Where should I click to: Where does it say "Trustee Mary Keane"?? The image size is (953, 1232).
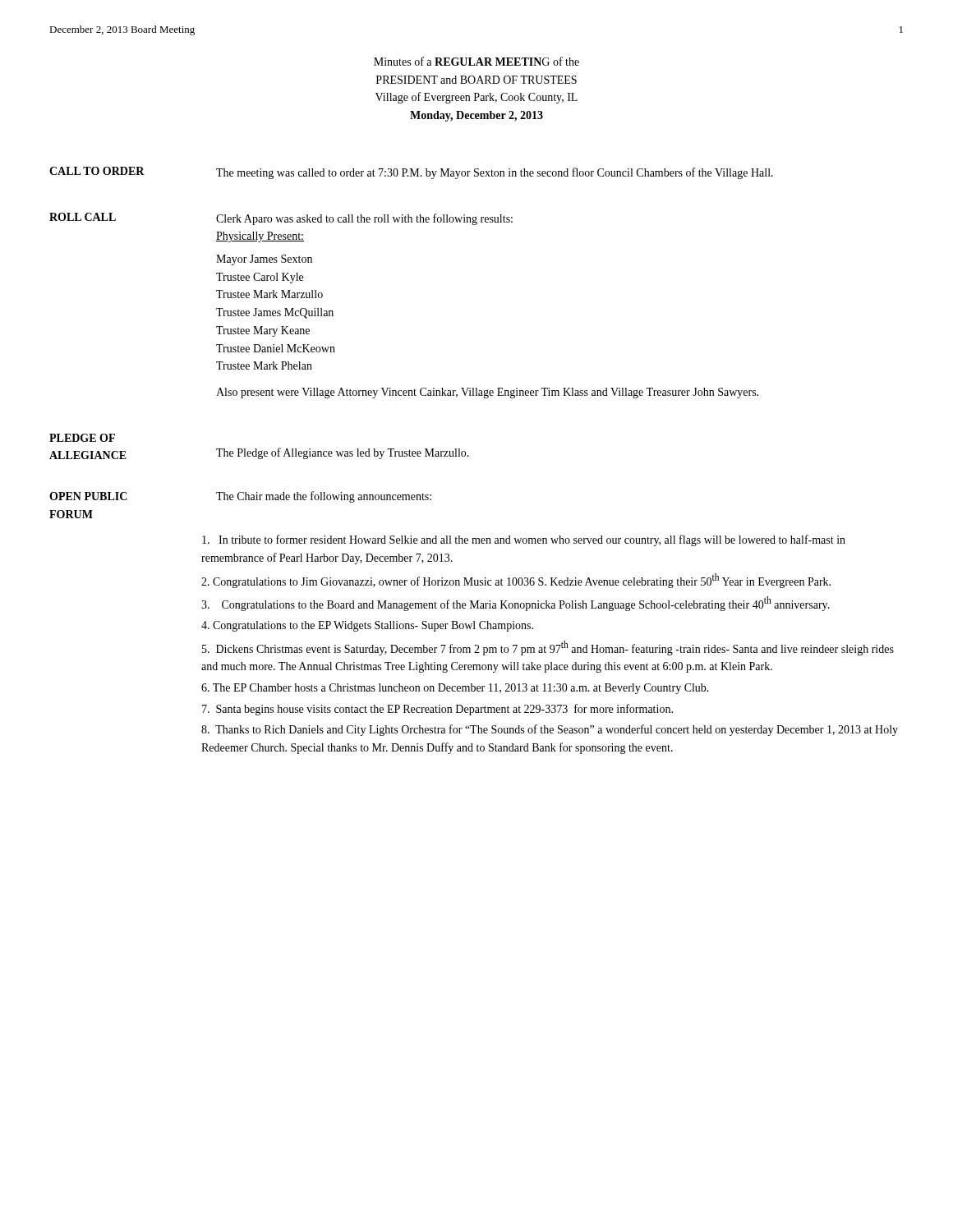tap(263, 330)
